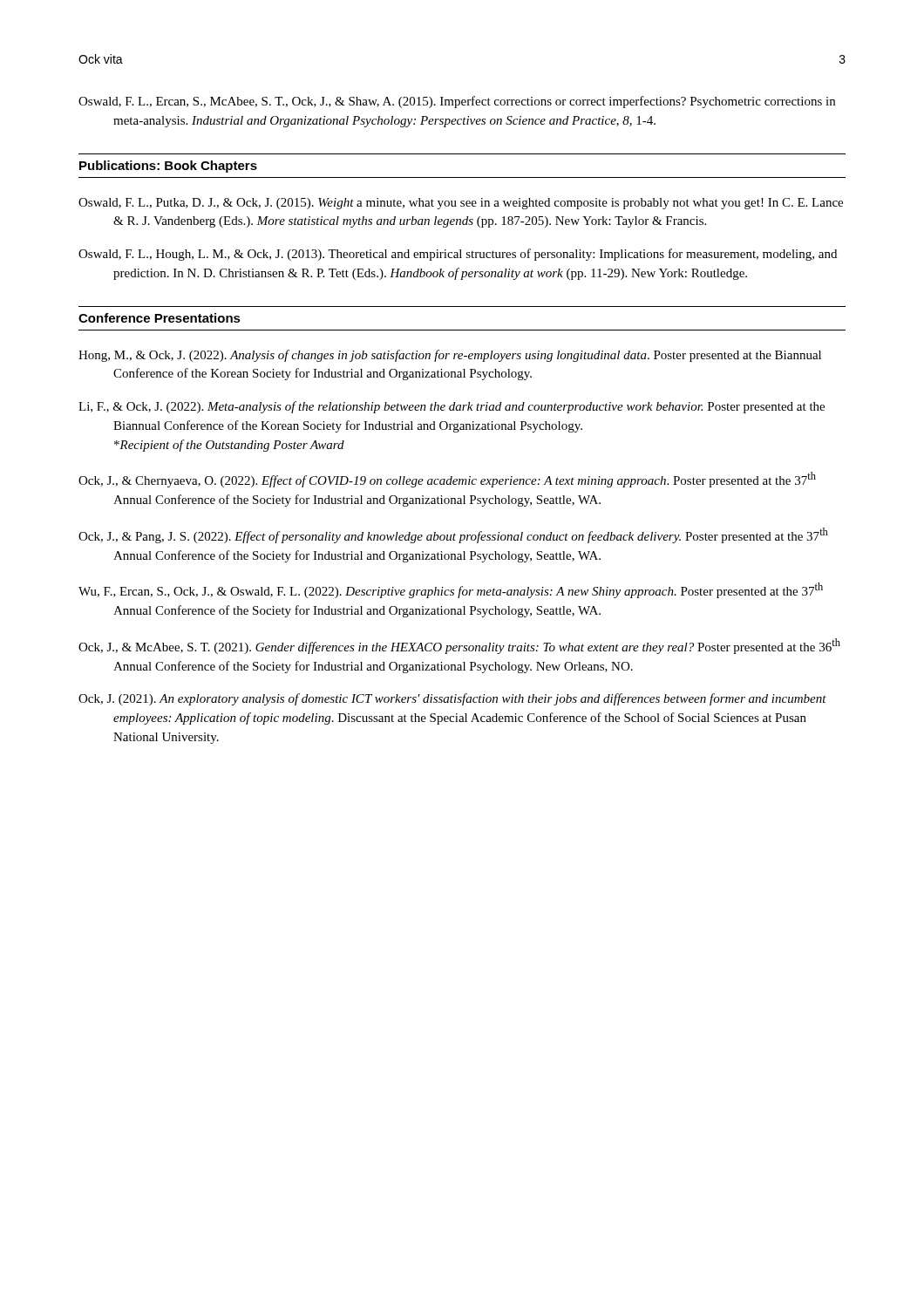Click on the block starting "Ock, J. (2021). An exploratory analysis of domestic"

(452, 718)
